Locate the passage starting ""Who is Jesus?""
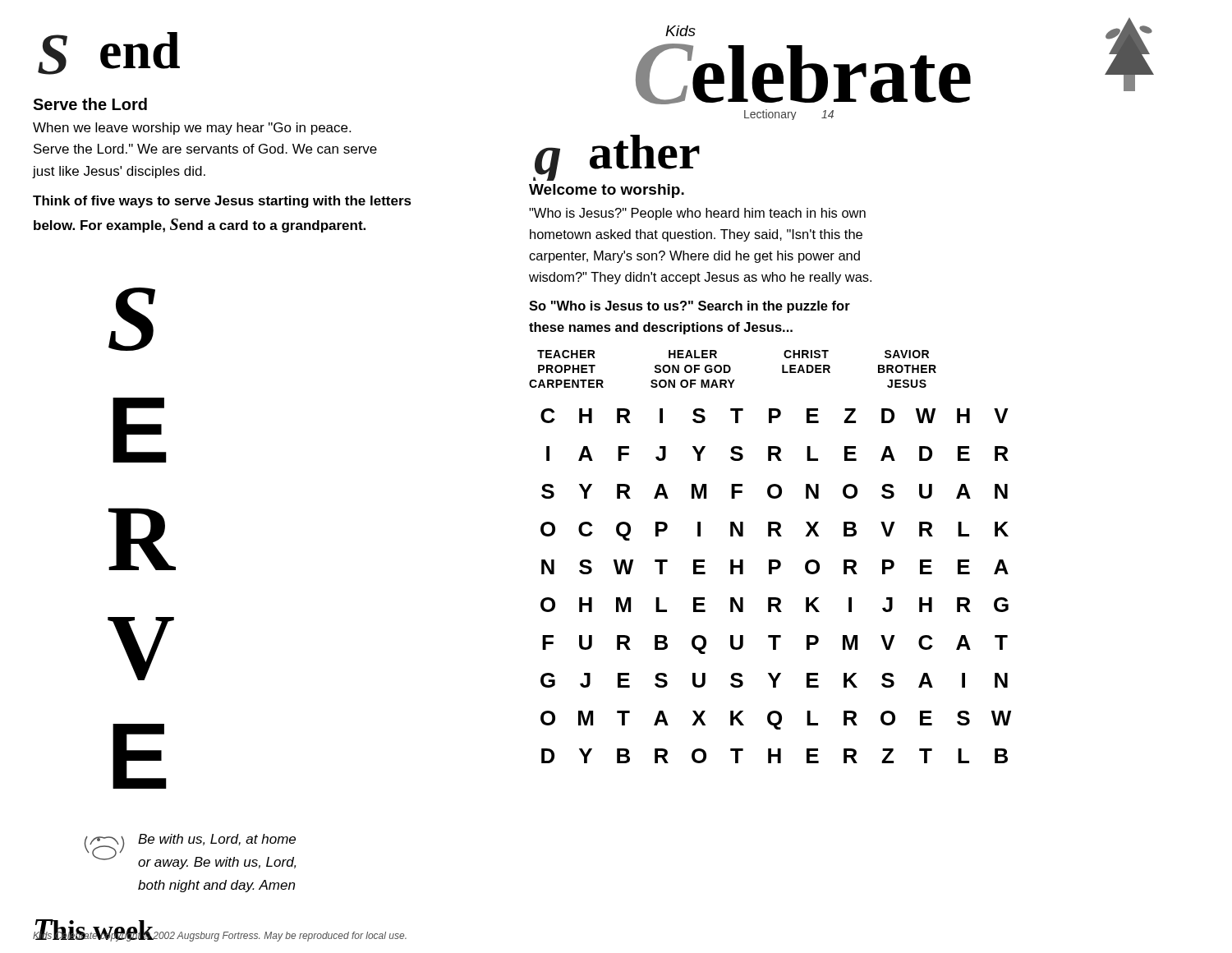Image resolution: width=1232 pixels, height=953 pixels. click(x=701, y=245)
